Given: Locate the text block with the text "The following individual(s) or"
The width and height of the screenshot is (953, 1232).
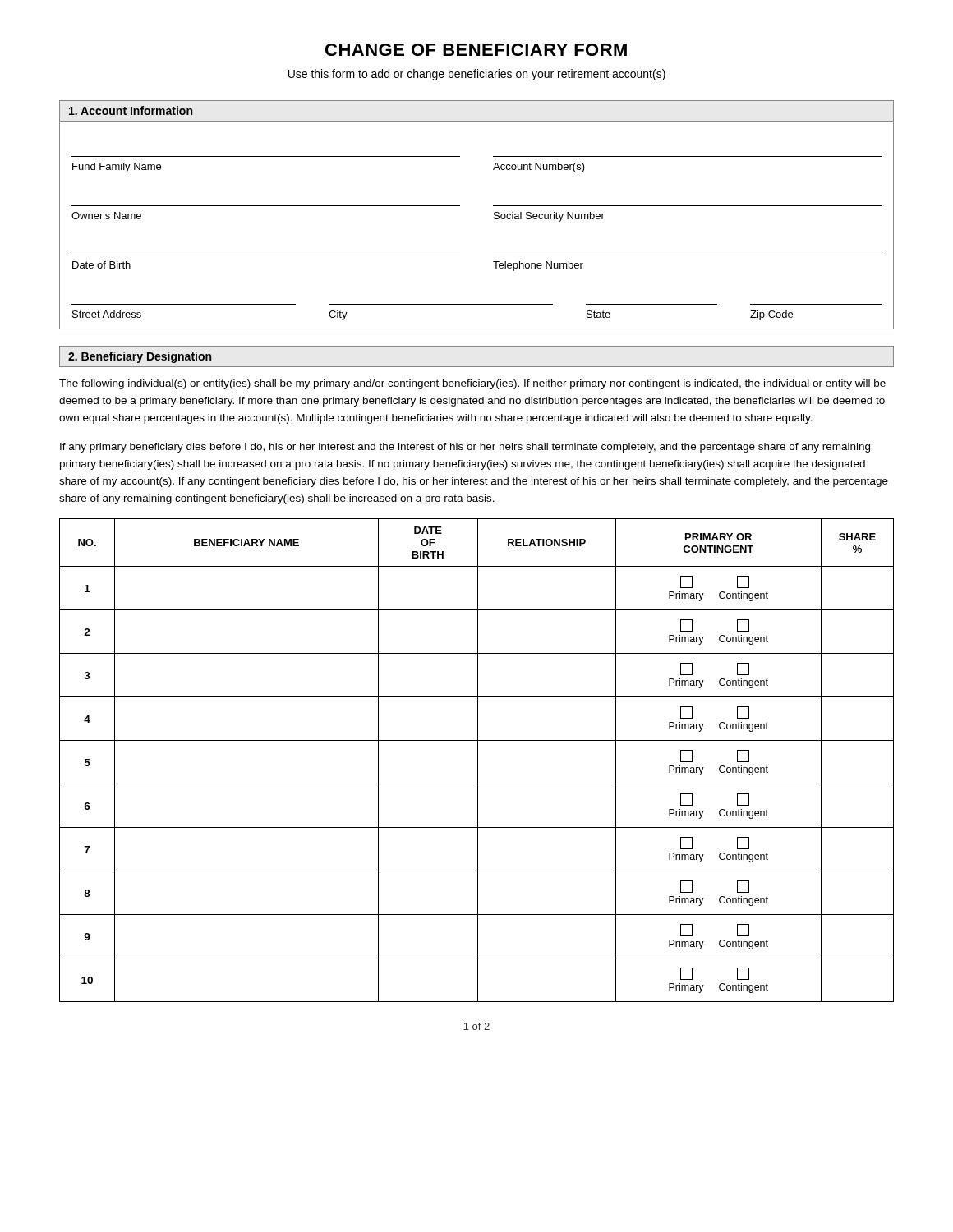Looking at the screenshot, I should point(472,400).
